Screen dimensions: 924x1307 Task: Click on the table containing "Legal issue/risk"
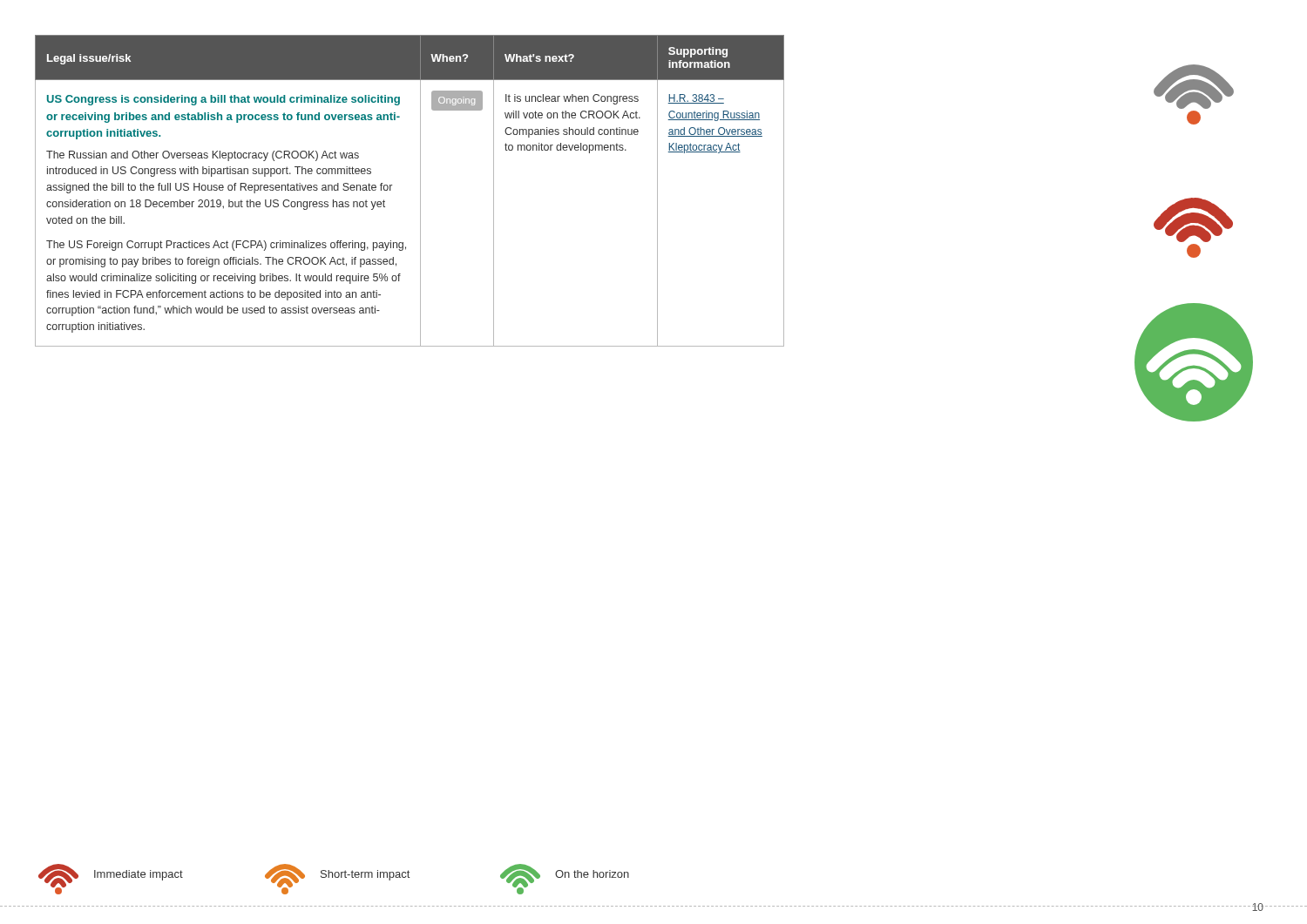point(410,191)
